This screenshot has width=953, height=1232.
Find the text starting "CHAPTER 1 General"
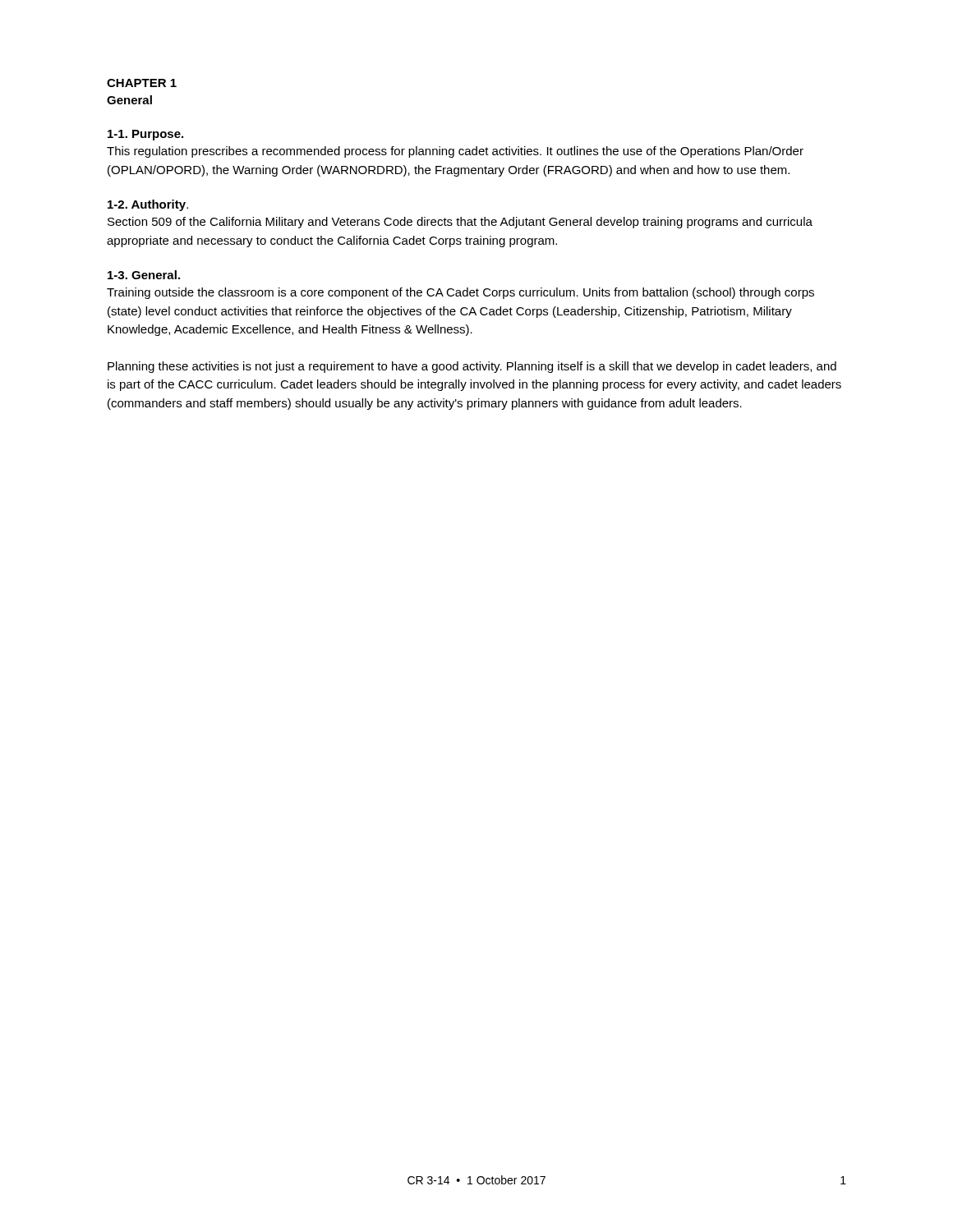142,83
